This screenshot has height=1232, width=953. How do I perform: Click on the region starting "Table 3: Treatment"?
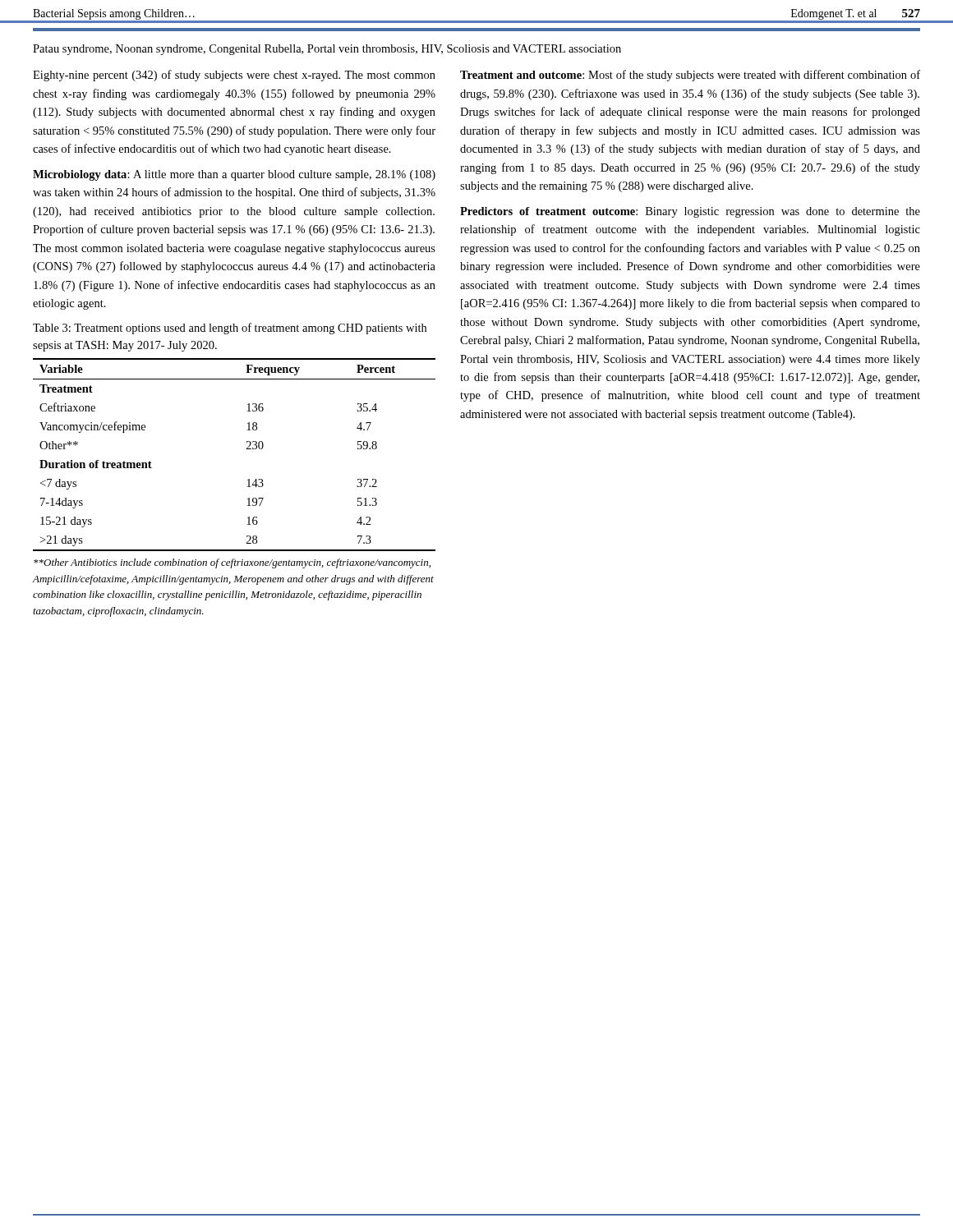tap(230, 336)
